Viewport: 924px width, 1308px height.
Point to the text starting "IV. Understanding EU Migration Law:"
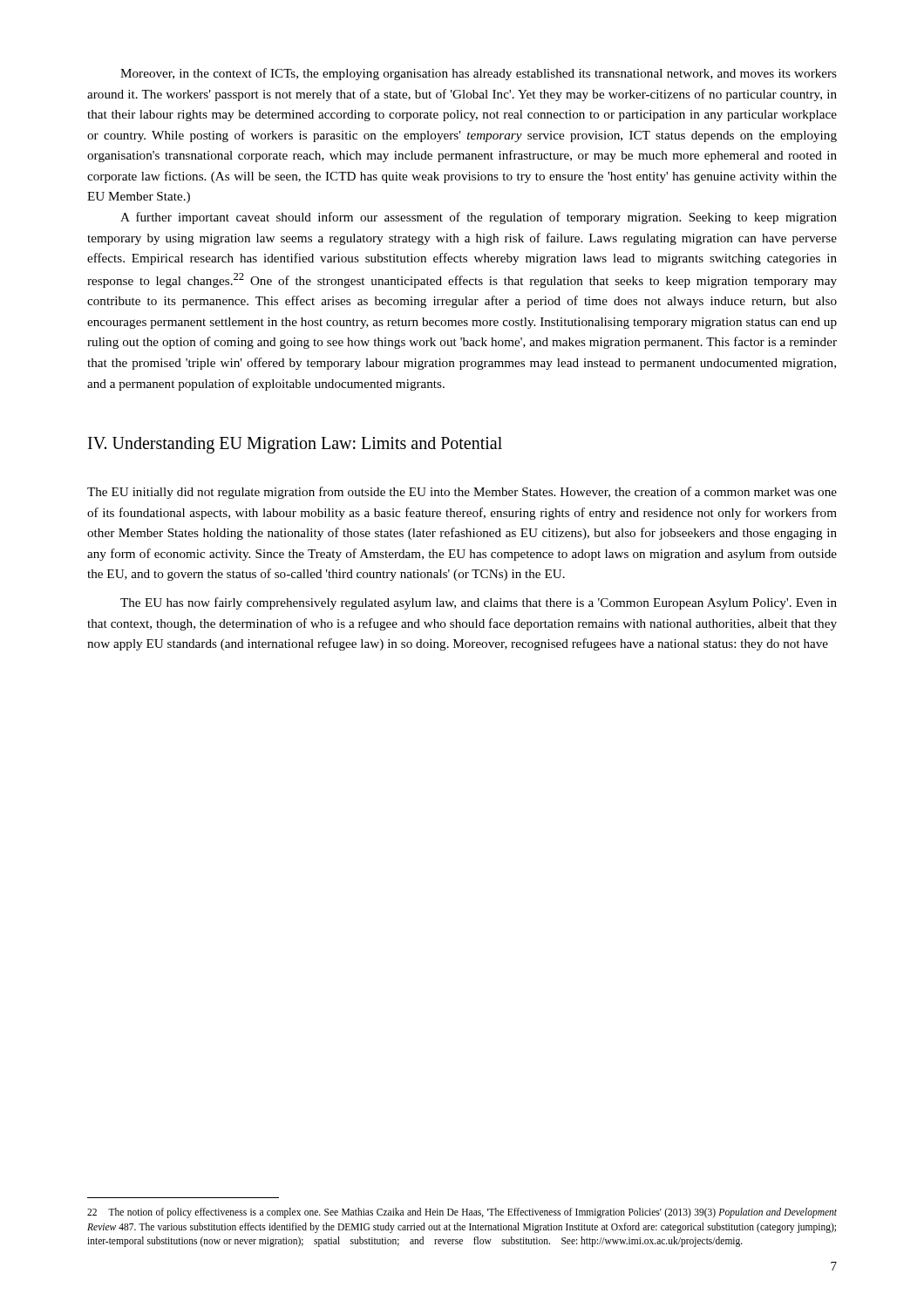point(295,443)
